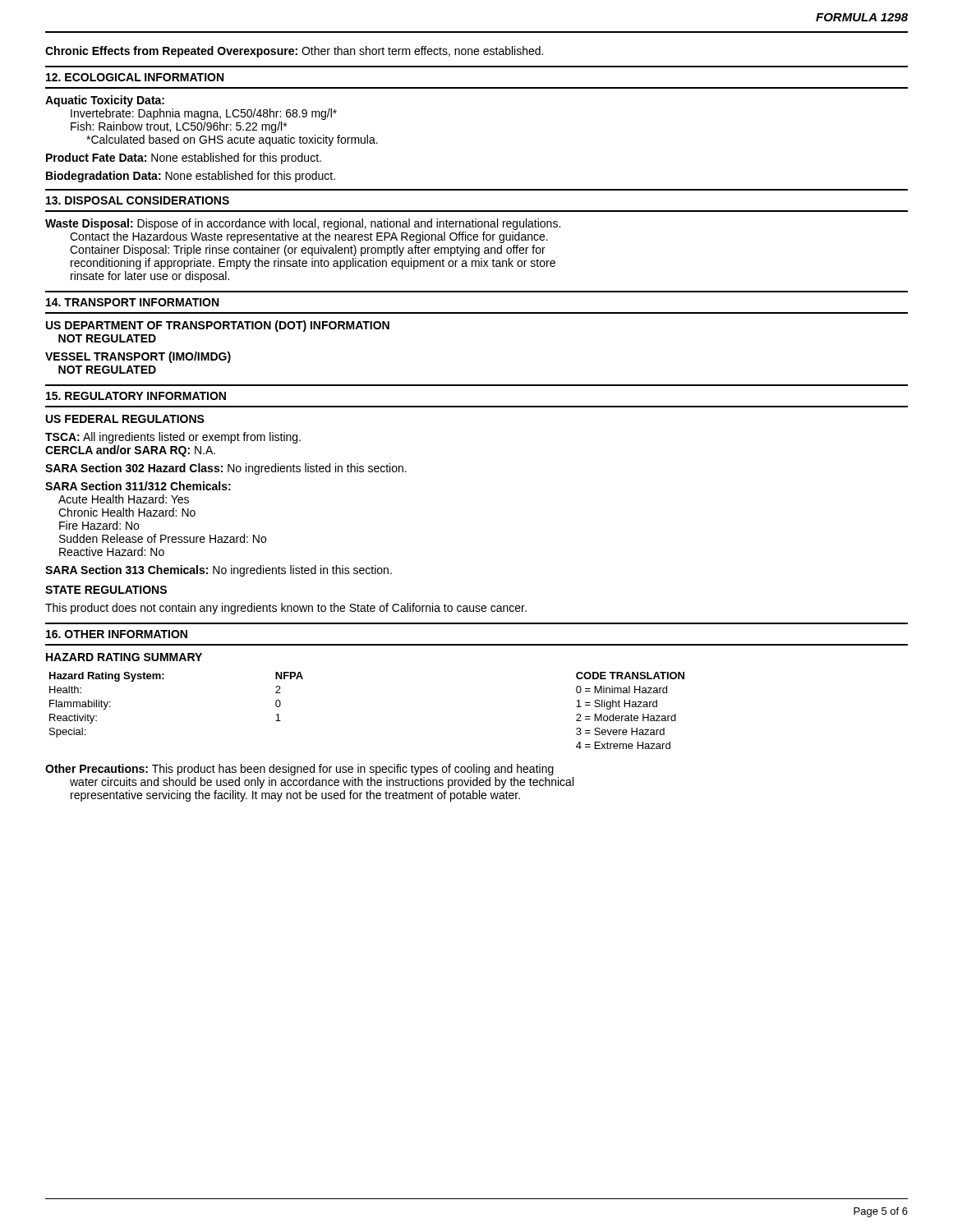This screenshot has width=953, height=1232.
Task: Navigate to the element starting "16. OTHER INFORMATION"
Action: click(117, 634)
